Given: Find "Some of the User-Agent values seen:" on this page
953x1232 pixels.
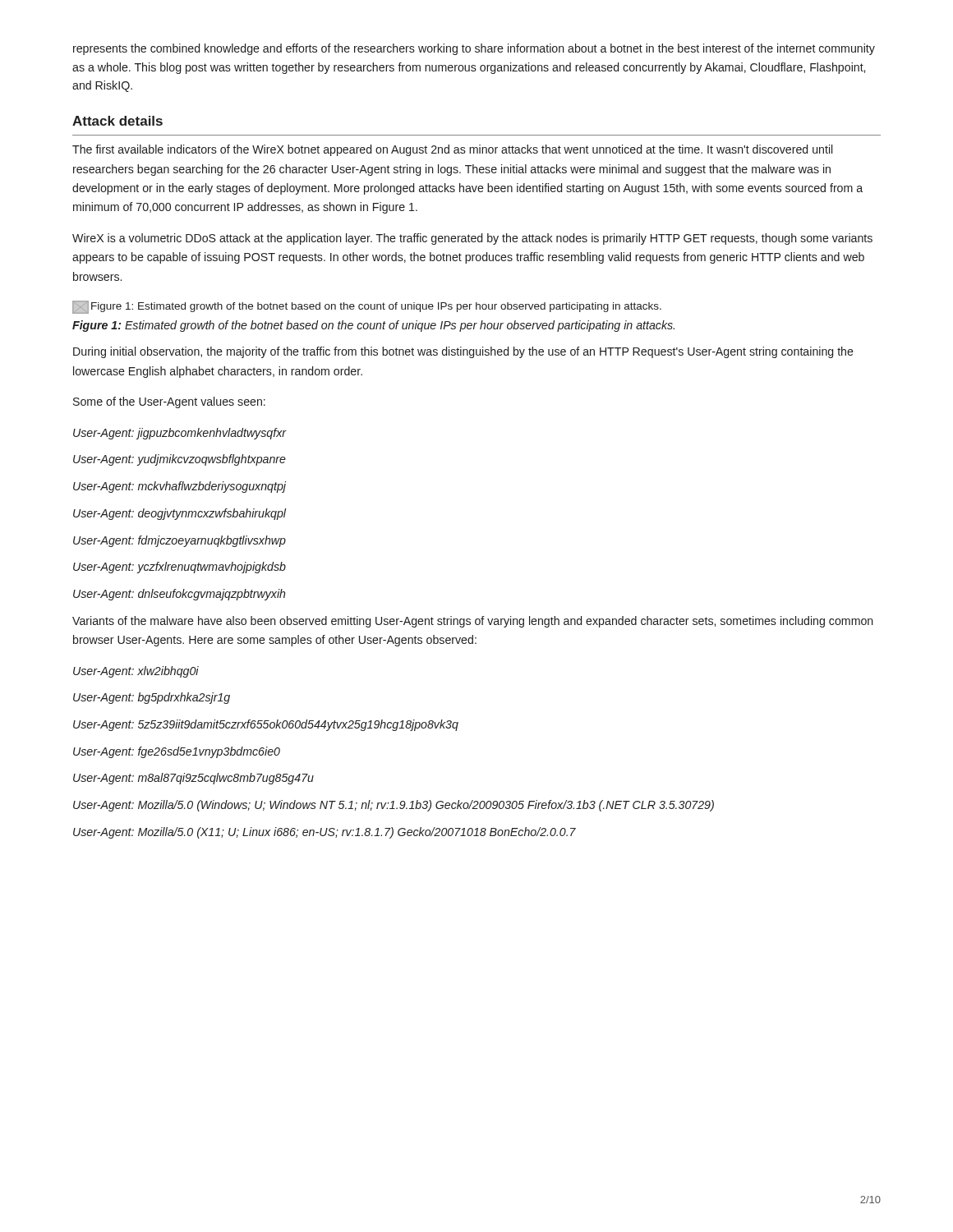Looking at the screenshot, I should pyautogui.click(x=169, y=402).
